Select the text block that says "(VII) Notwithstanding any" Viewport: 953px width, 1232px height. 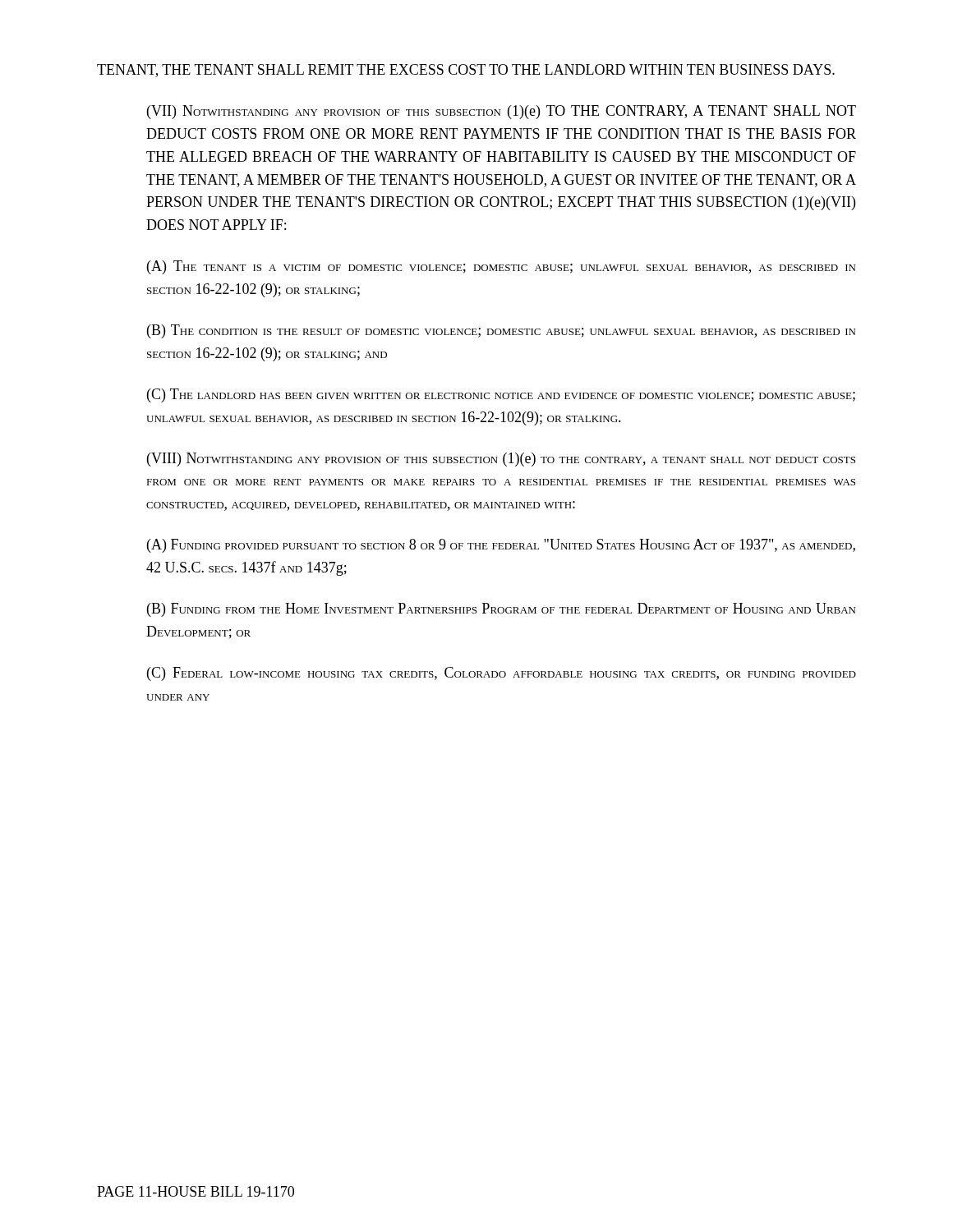501,168
